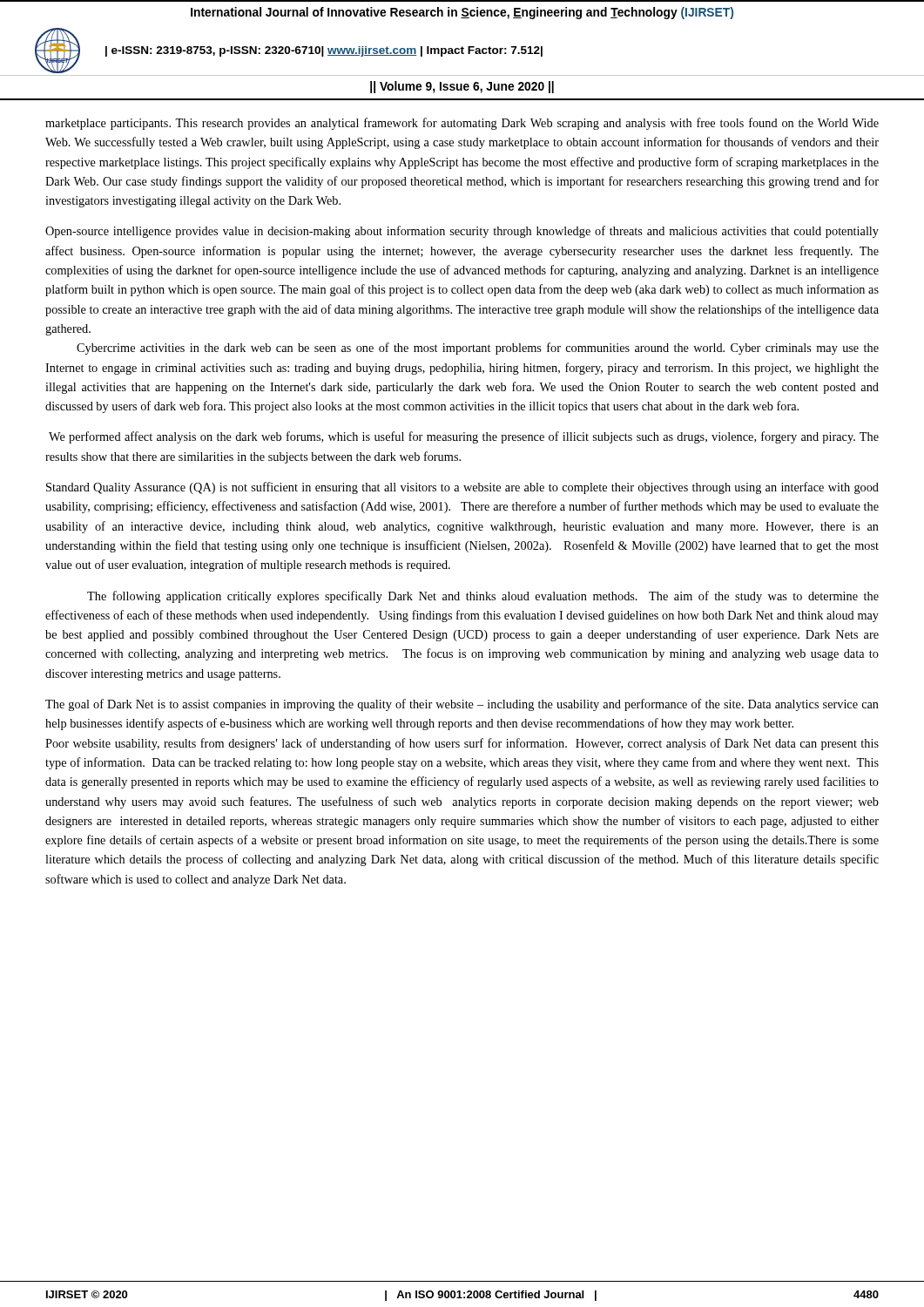Viewport: 924px width, 1307px height.
Task: Select the text block that reads "We performed affect analysis on the dark web"
Action: (x=462, y=447)
